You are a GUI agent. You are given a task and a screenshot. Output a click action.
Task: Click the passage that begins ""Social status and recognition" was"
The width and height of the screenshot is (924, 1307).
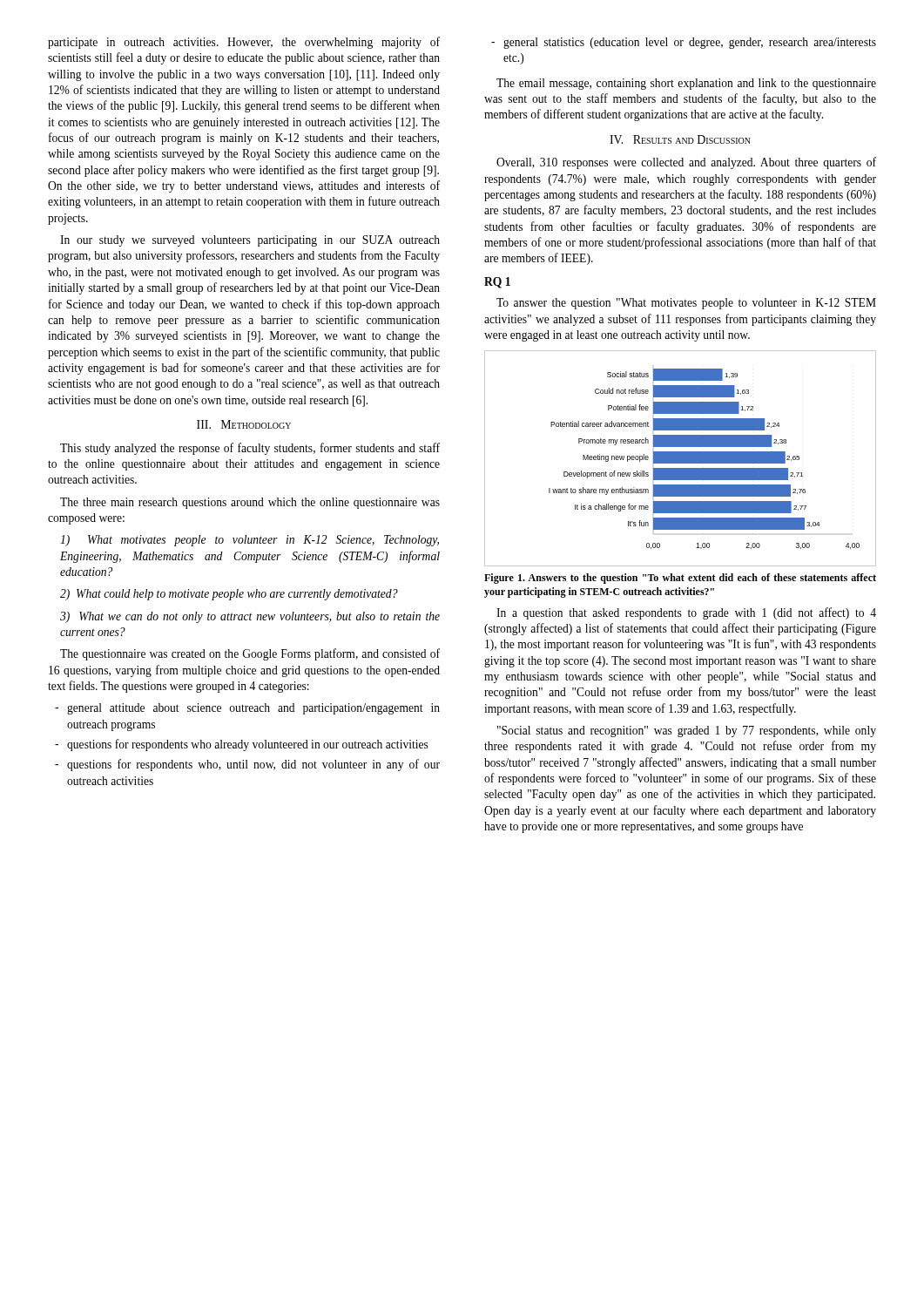click(680, 779)
